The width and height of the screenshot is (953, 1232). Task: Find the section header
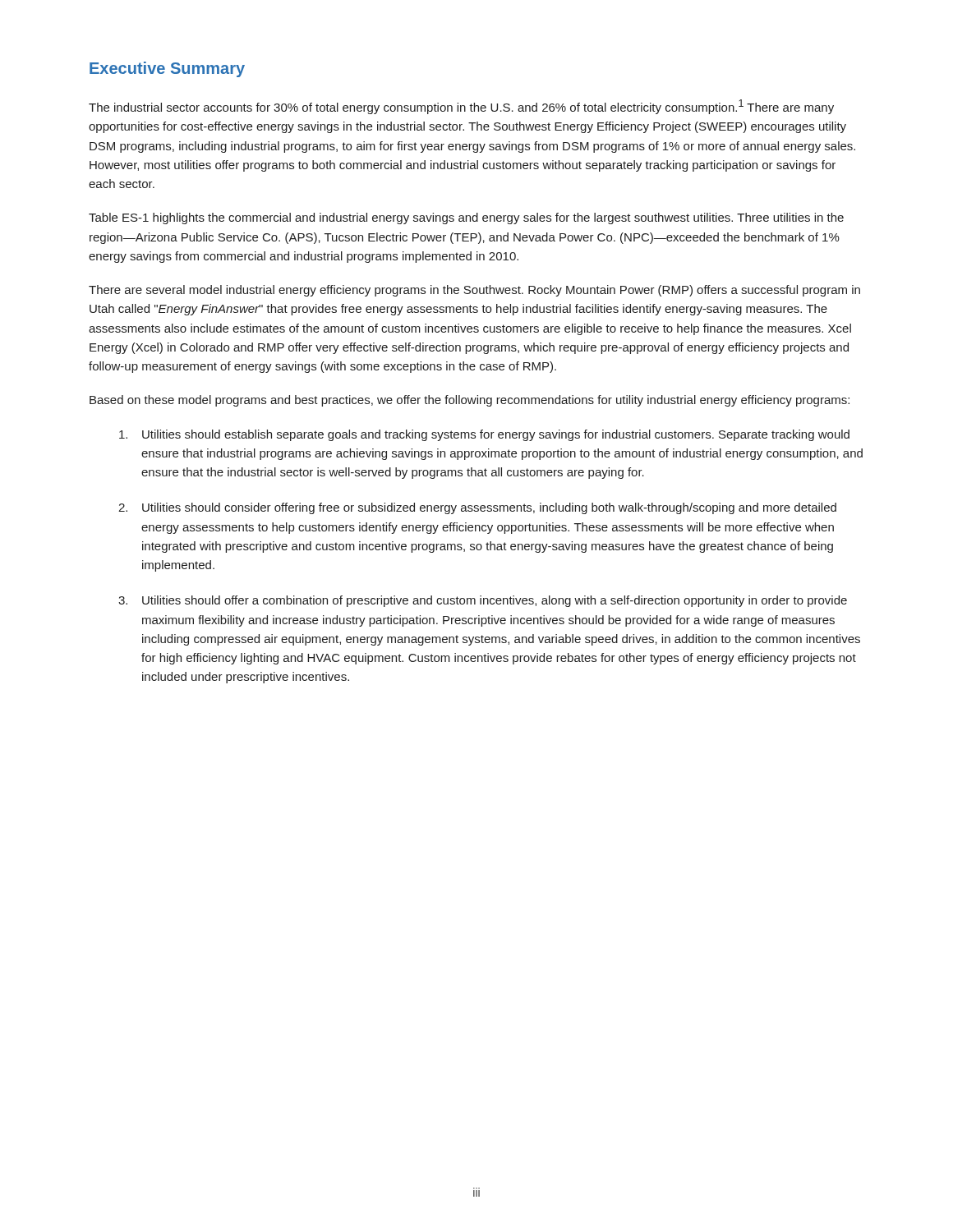tap(167, 68)
